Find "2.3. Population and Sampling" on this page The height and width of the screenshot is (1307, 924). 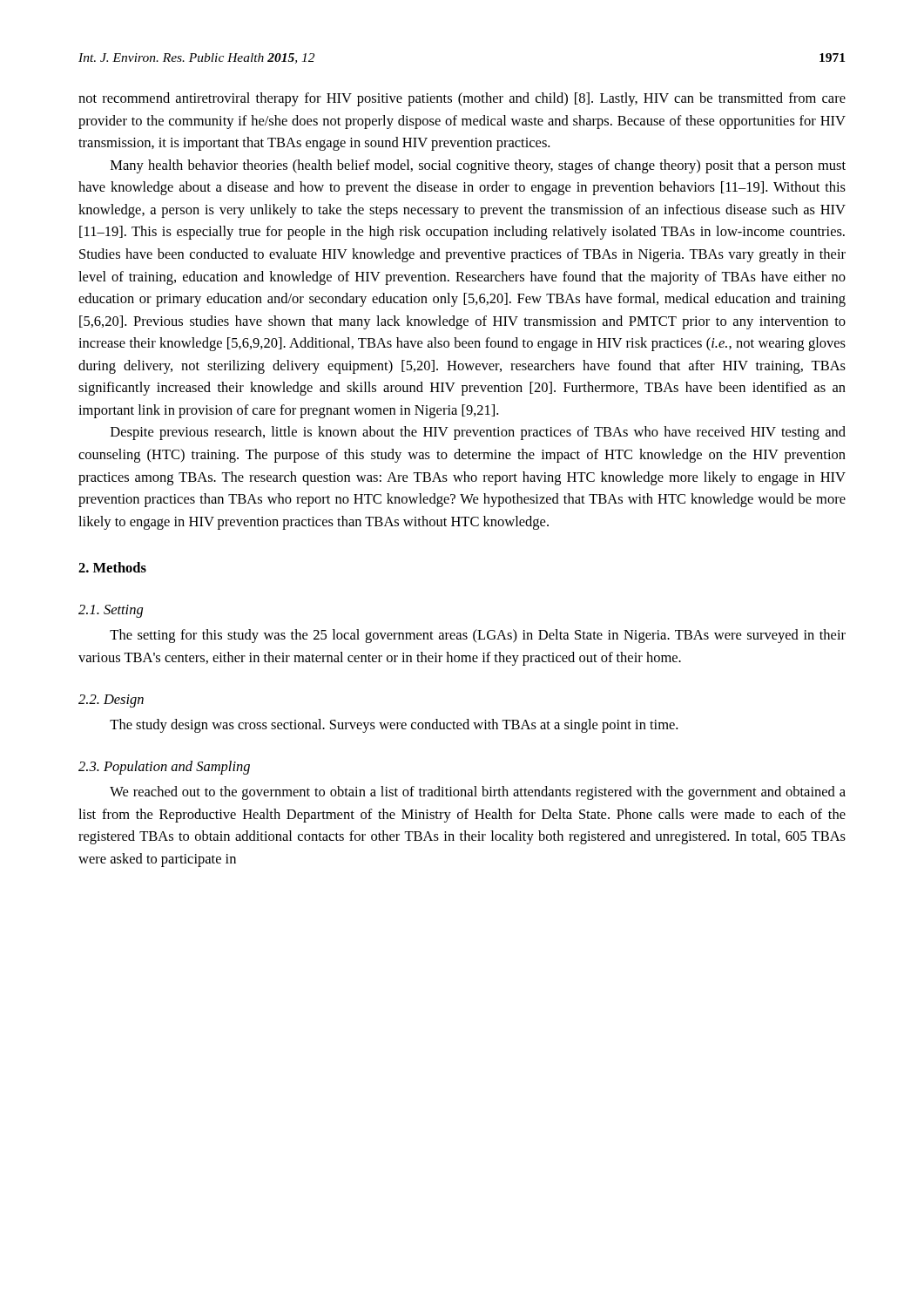(164, 766)
